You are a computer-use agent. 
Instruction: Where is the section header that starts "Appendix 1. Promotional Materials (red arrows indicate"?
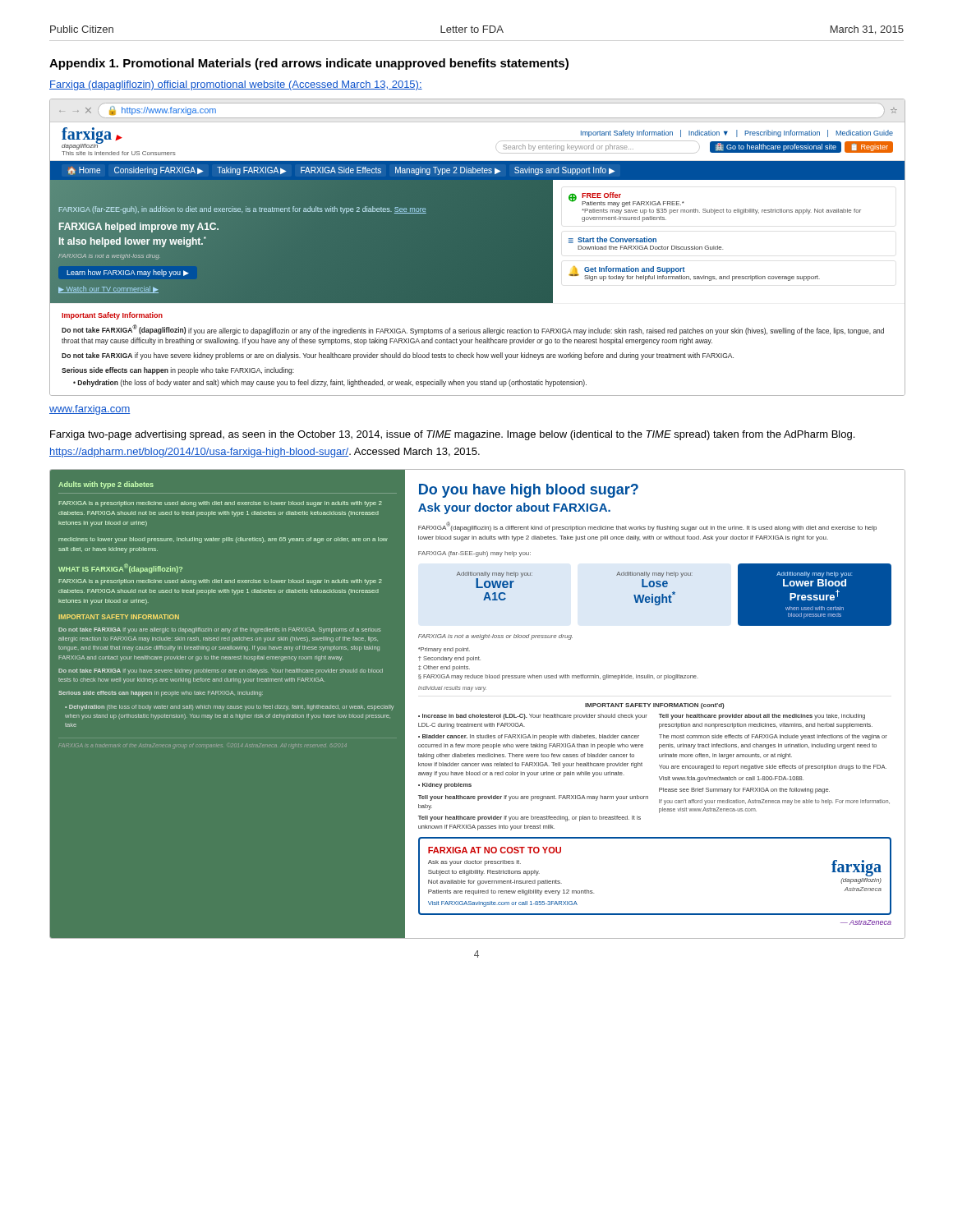pyautogui.click(x=309, y=63)
